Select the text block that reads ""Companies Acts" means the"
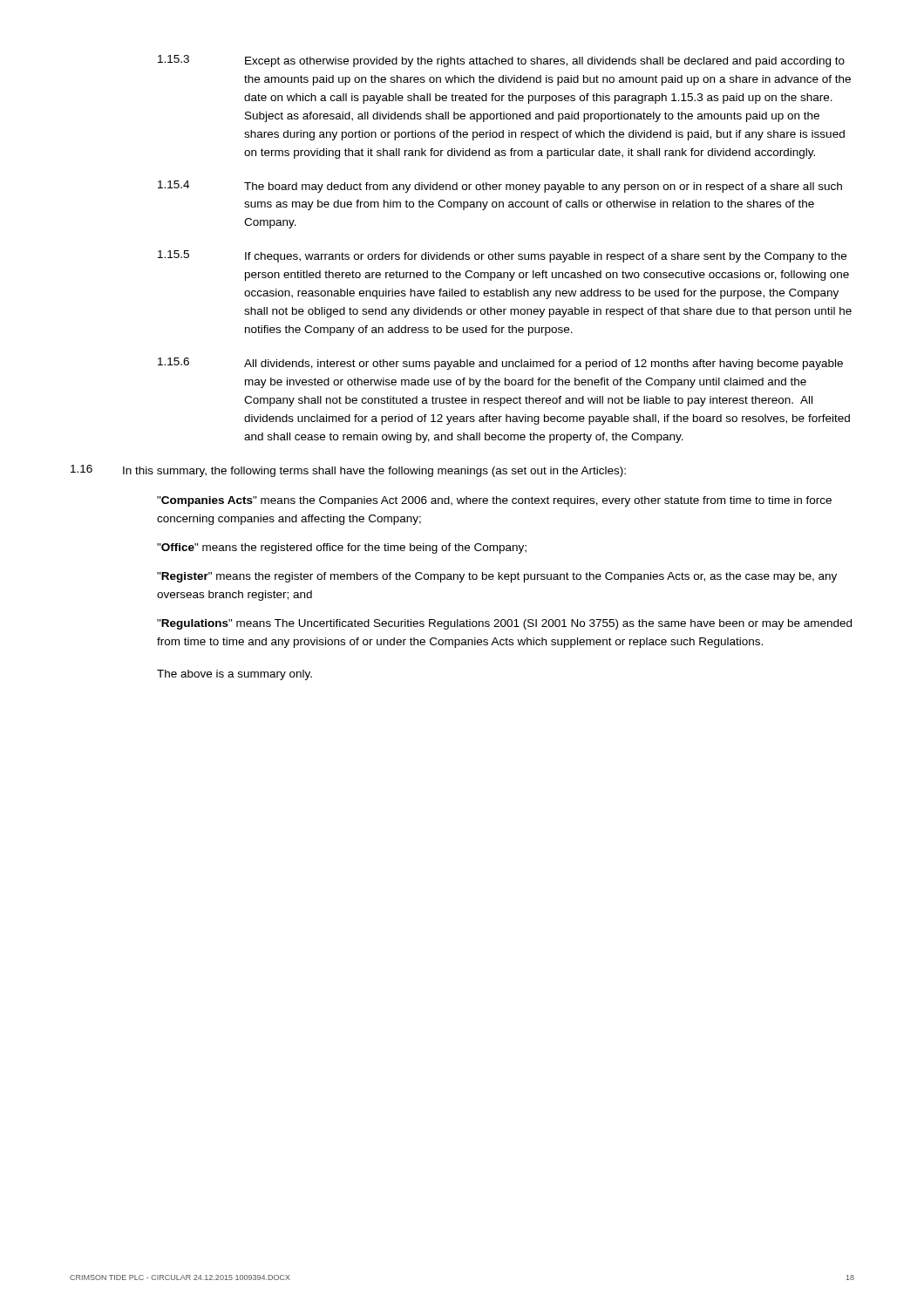The image size is (924, 1308). coord(494,510)
